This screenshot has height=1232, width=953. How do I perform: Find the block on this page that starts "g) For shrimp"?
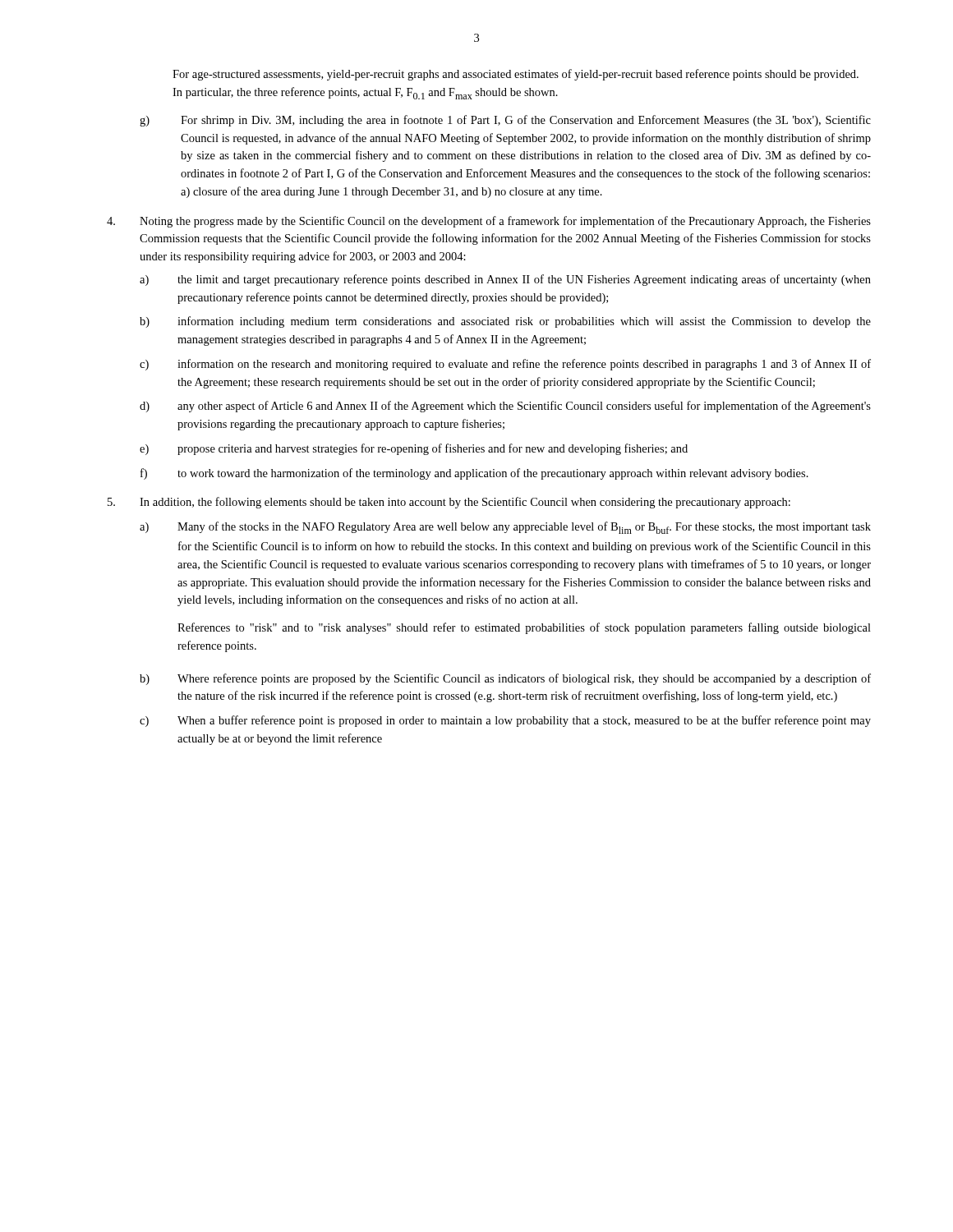(505, 156)
